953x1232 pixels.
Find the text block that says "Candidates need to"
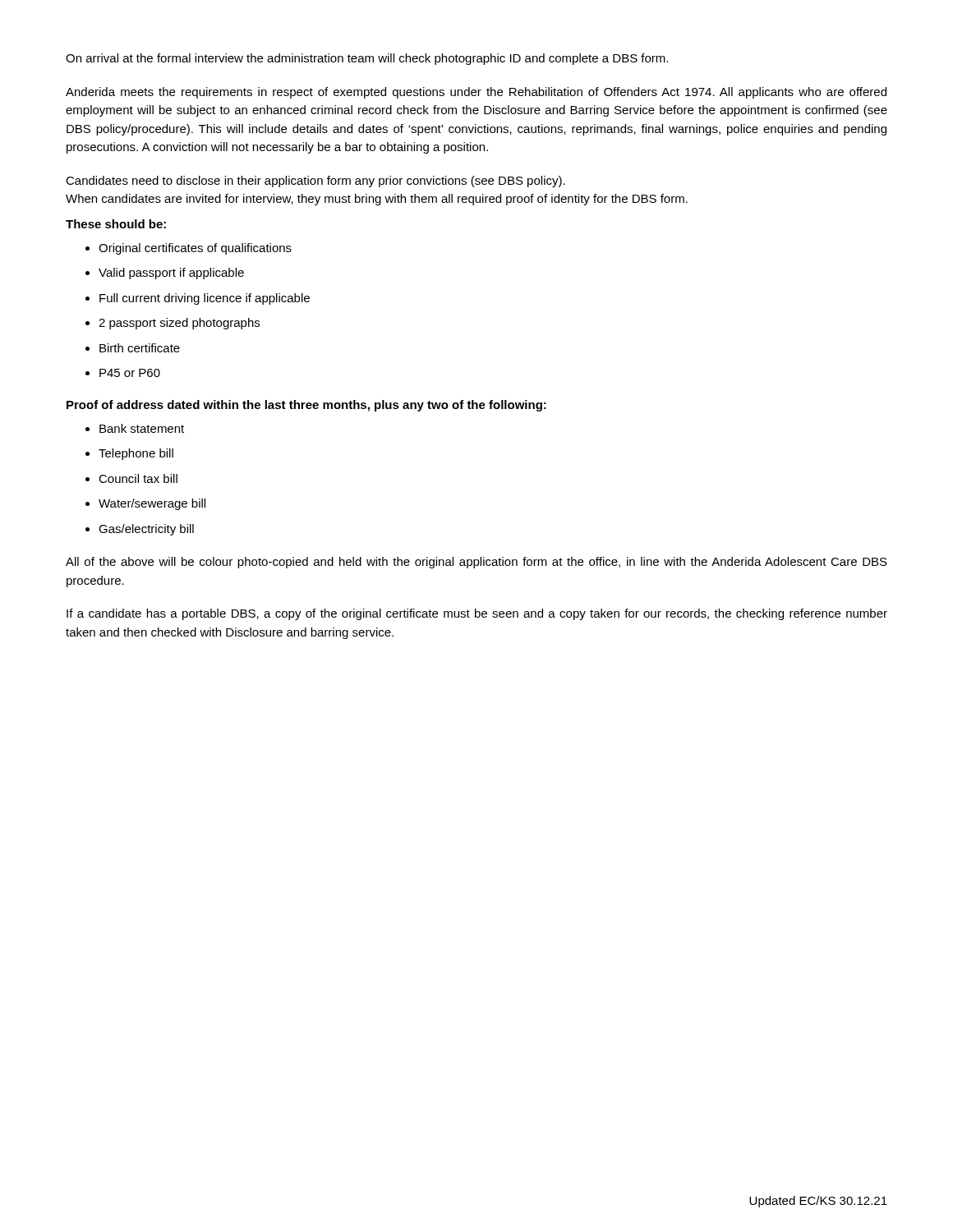377,189
